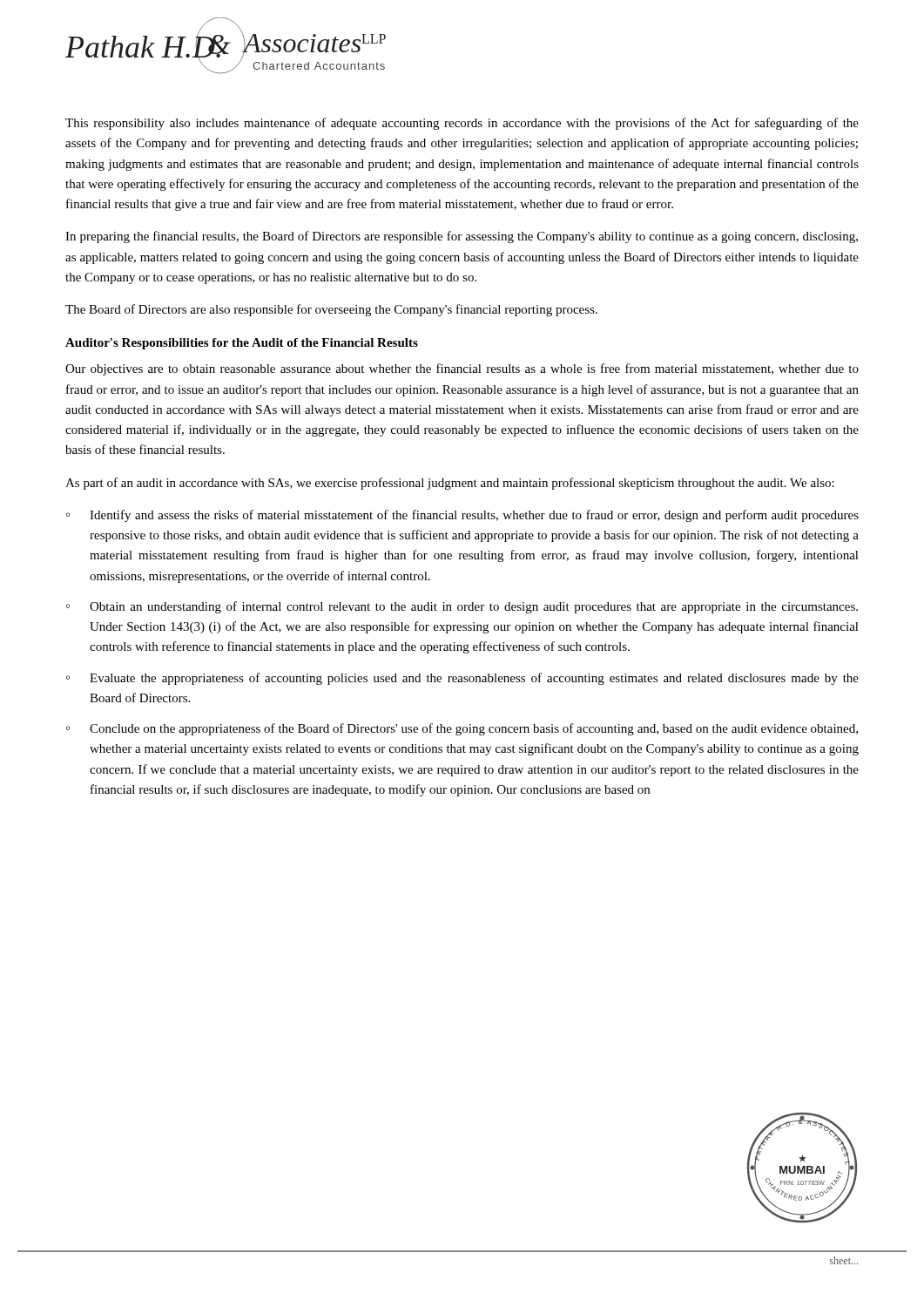Image resolution: width=924 pixels, height=1307 pixels.
Task: Find the list item containing "◦ Evaluate the"
Action: 462,688
